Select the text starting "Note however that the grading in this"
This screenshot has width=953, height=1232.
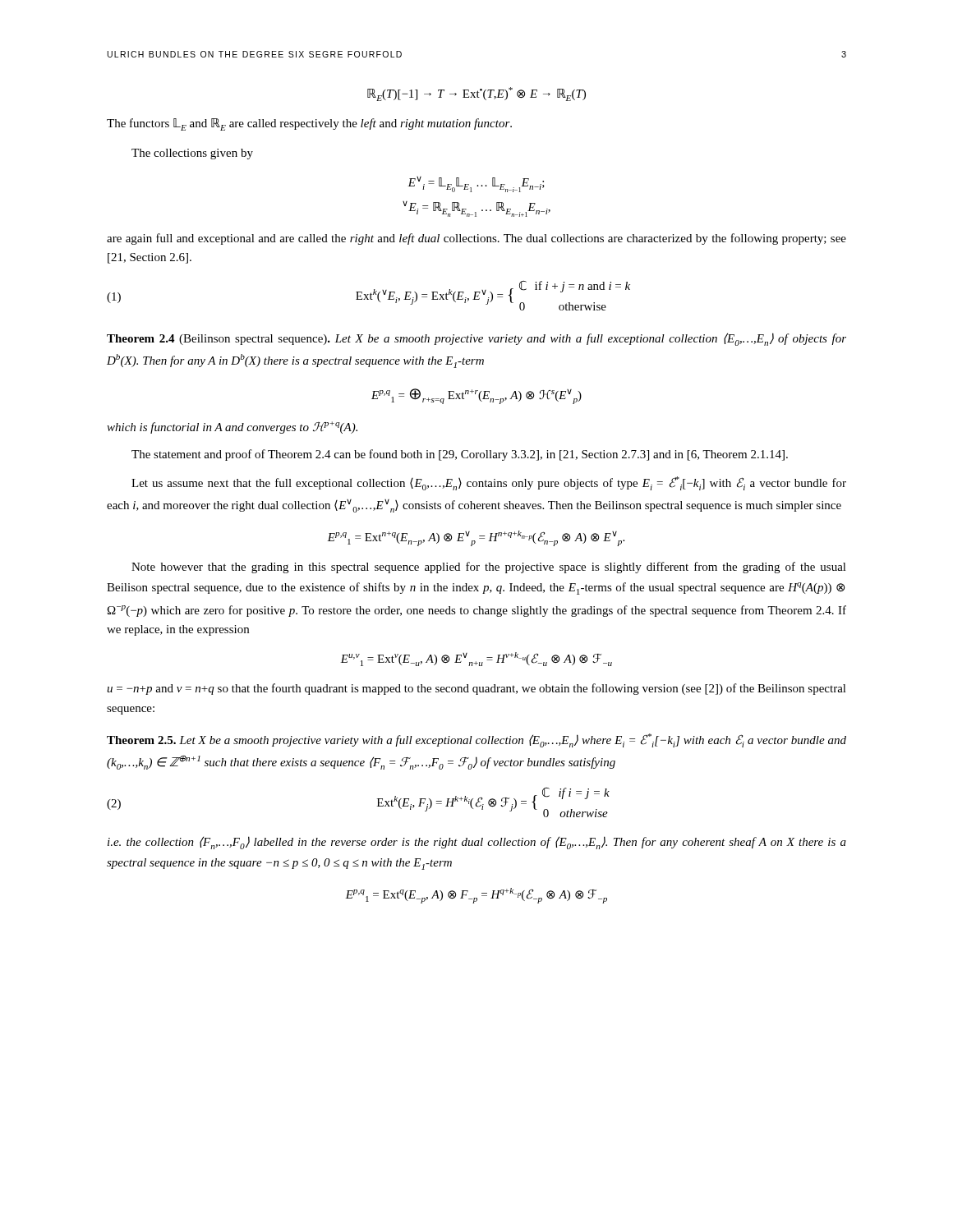[x=476, y=598]
